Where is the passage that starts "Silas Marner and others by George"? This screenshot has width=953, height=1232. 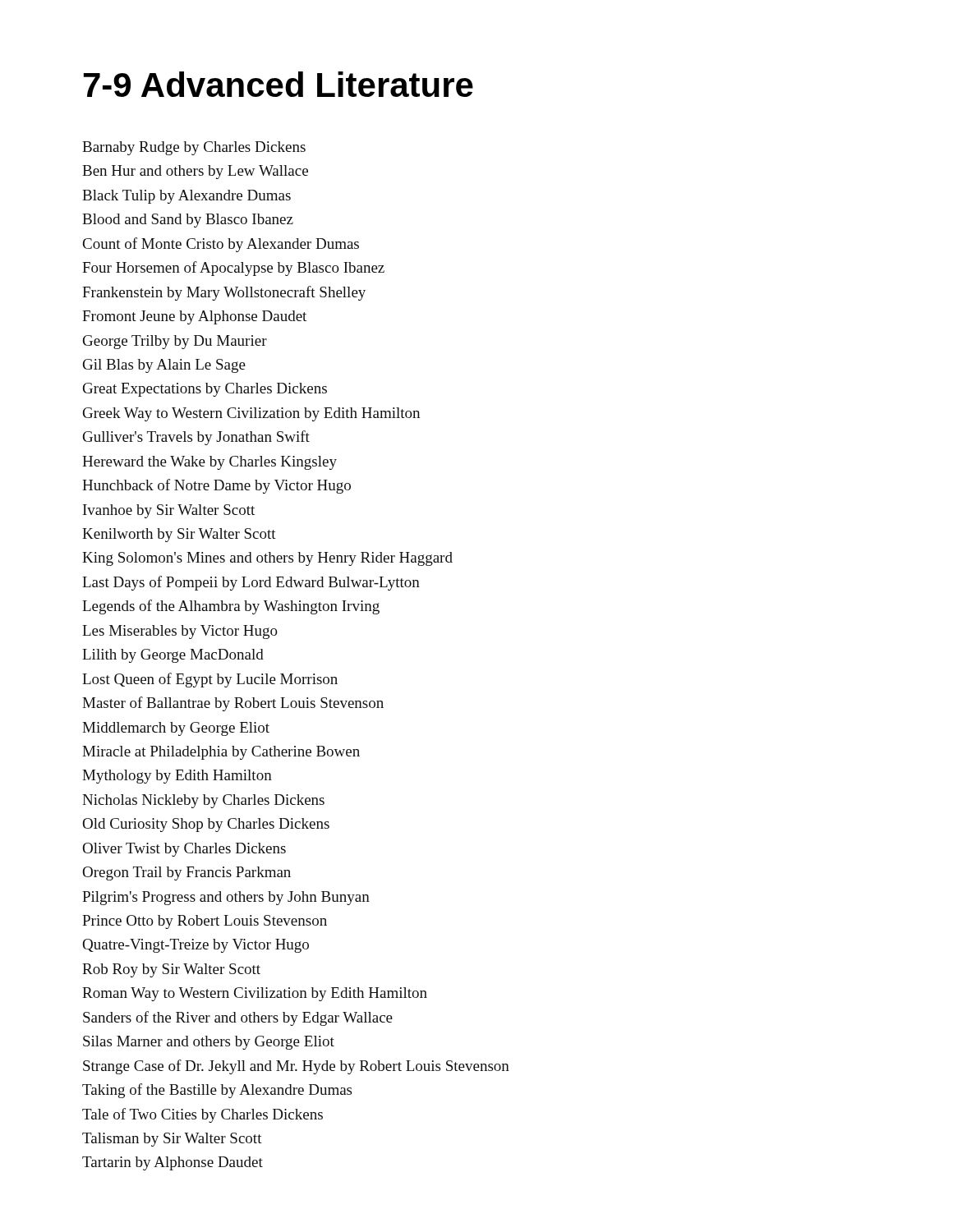[208, 1041]
